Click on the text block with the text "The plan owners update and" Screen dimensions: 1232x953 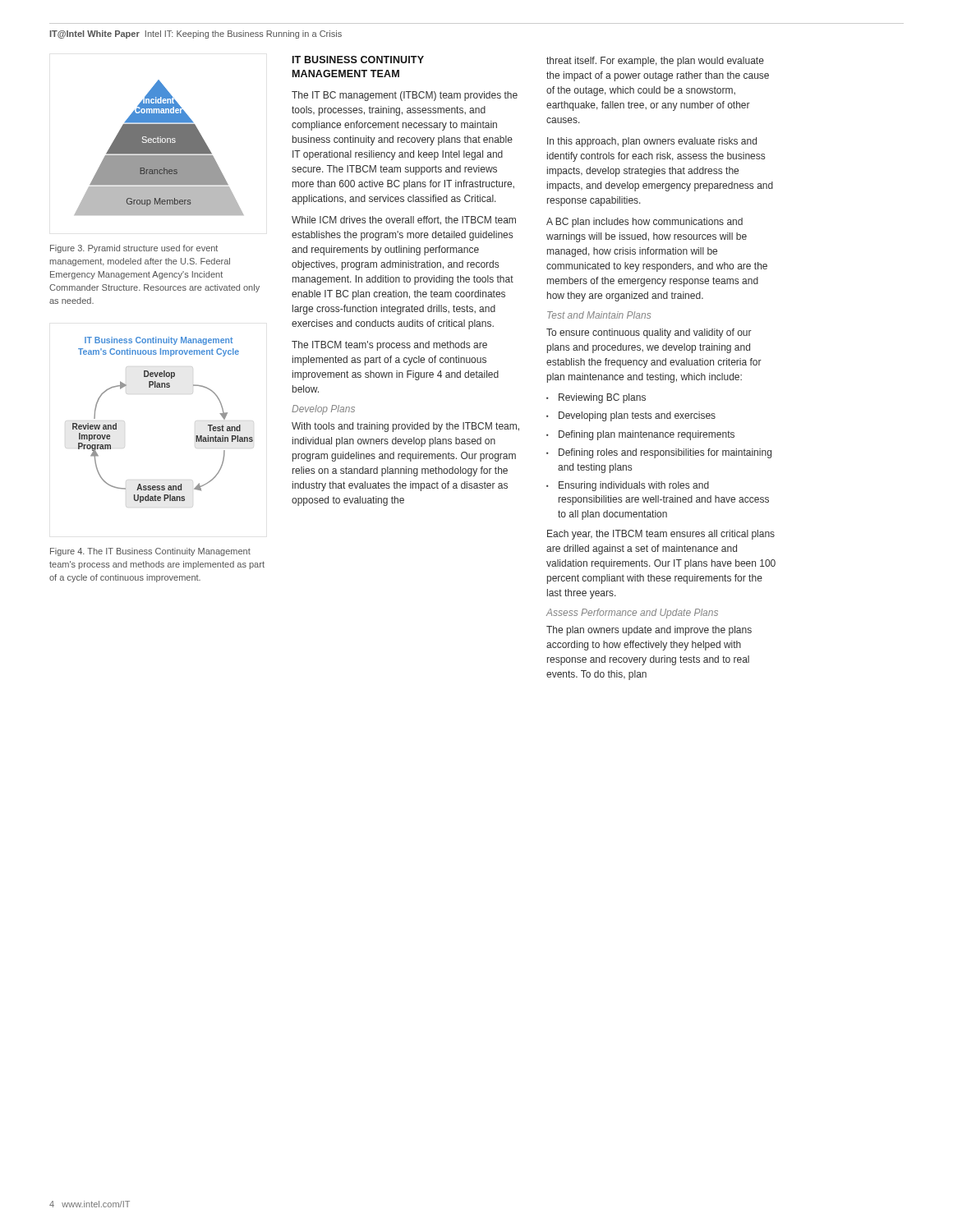point(649,652)
